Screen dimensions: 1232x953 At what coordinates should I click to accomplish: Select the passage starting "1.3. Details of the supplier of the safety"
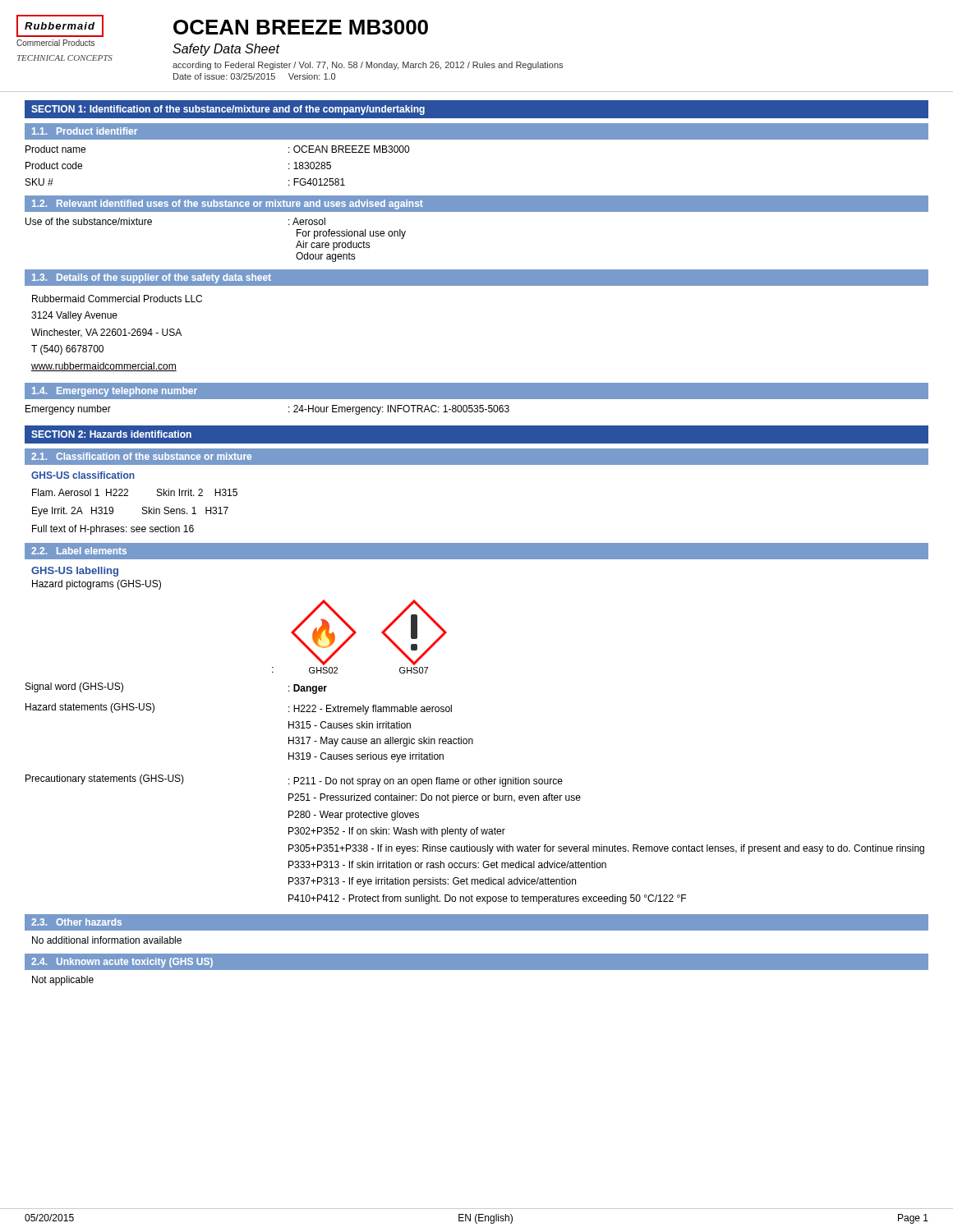151,278
